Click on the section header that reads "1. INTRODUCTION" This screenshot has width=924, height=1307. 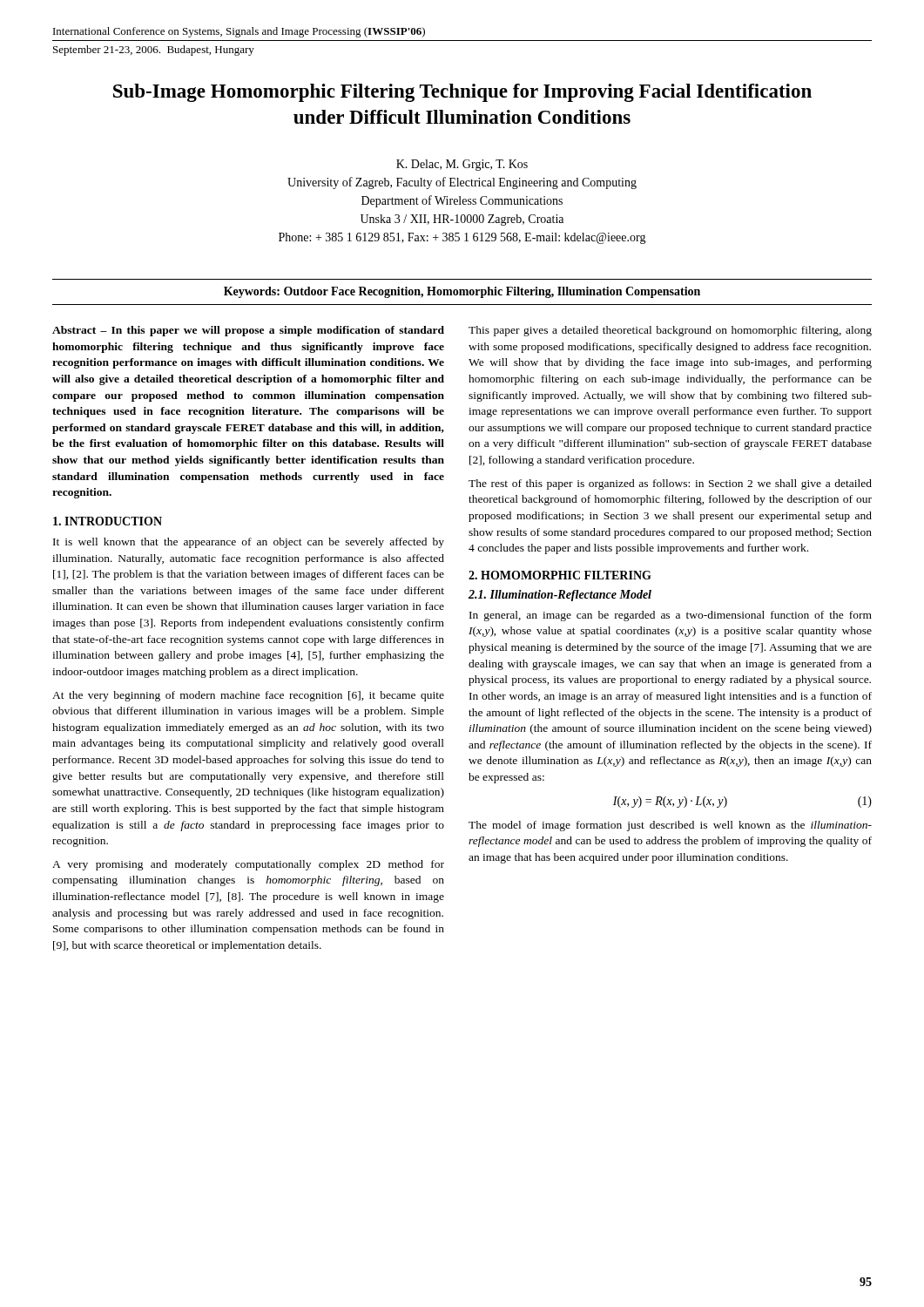(107, 521)
